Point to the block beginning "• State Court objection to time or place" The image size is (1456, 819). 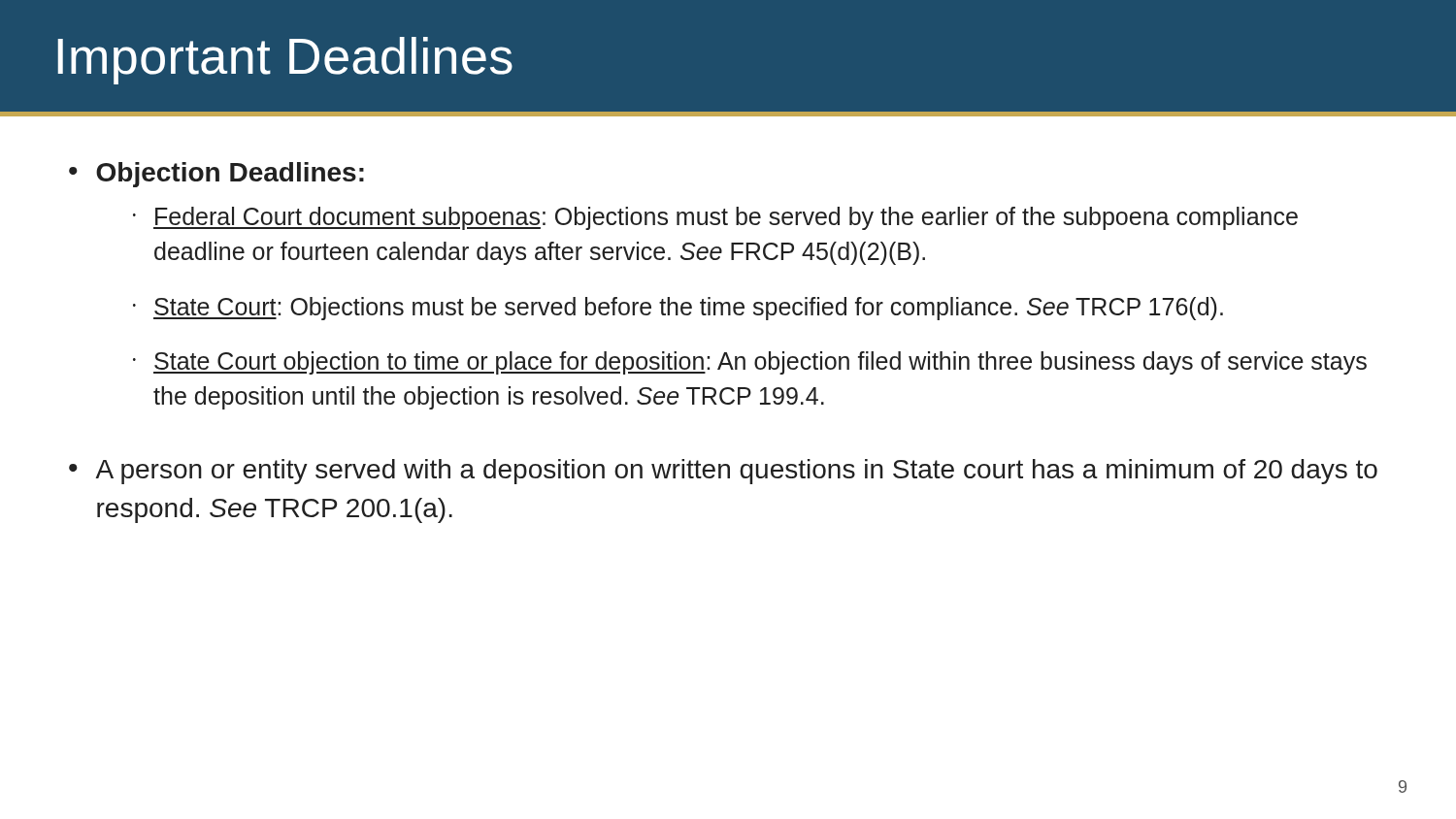[x=760, y=379]
